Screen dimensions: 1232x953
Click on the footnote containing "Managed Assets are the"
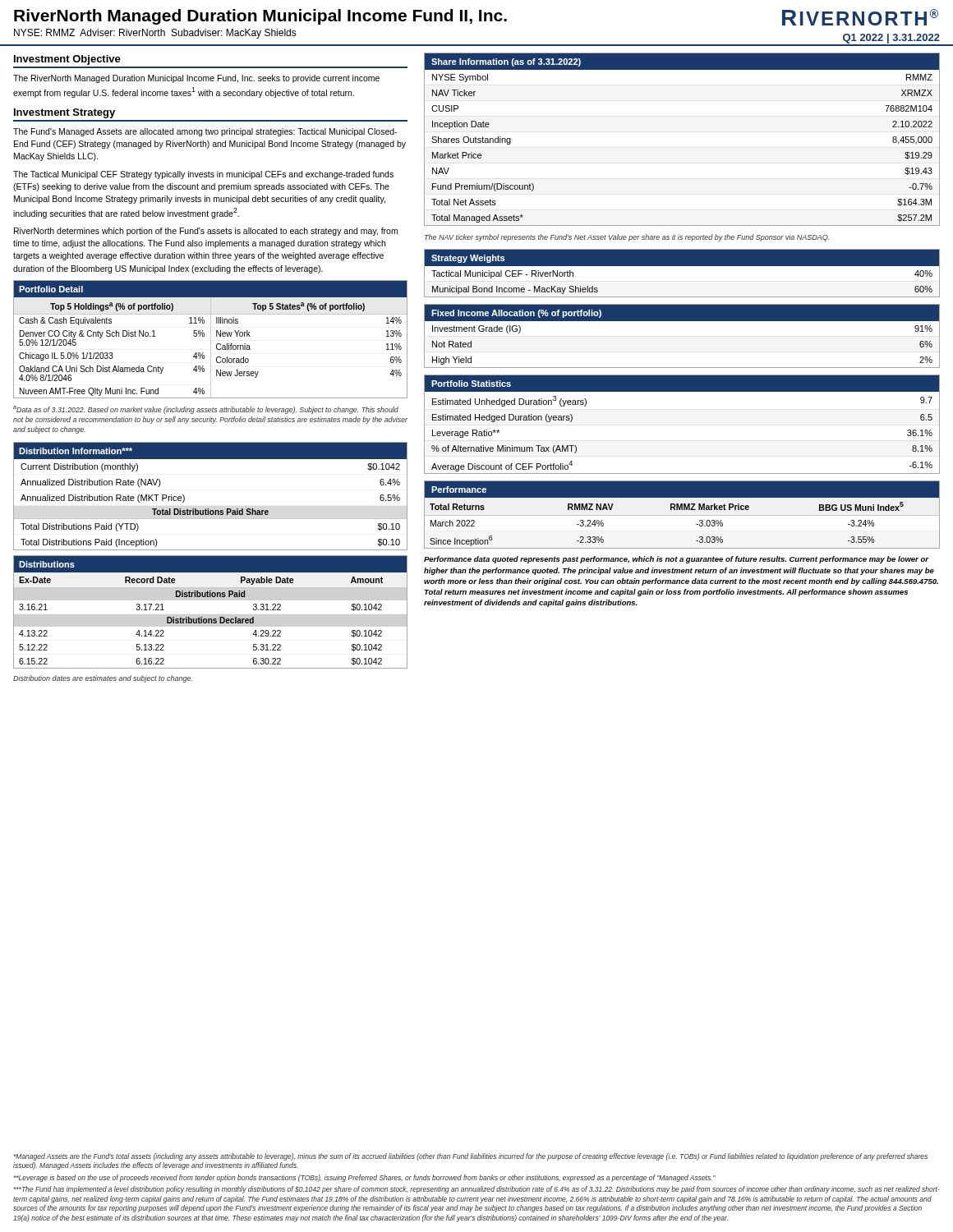470,1161
